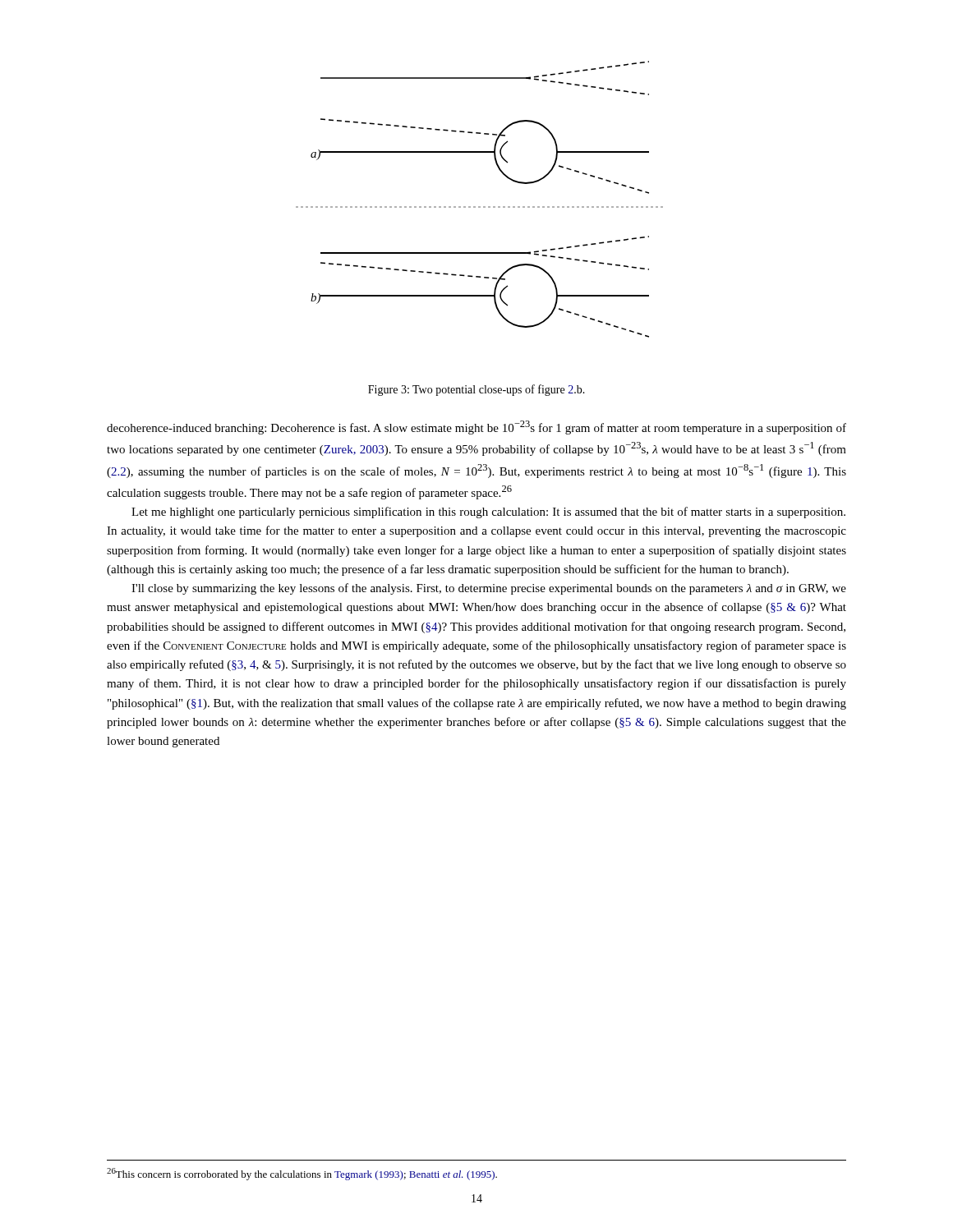This screenshot has width=953, height=1232.
Task: Point to the element starting "I'll close by summarizing the key"
Action: coord(476,665)
